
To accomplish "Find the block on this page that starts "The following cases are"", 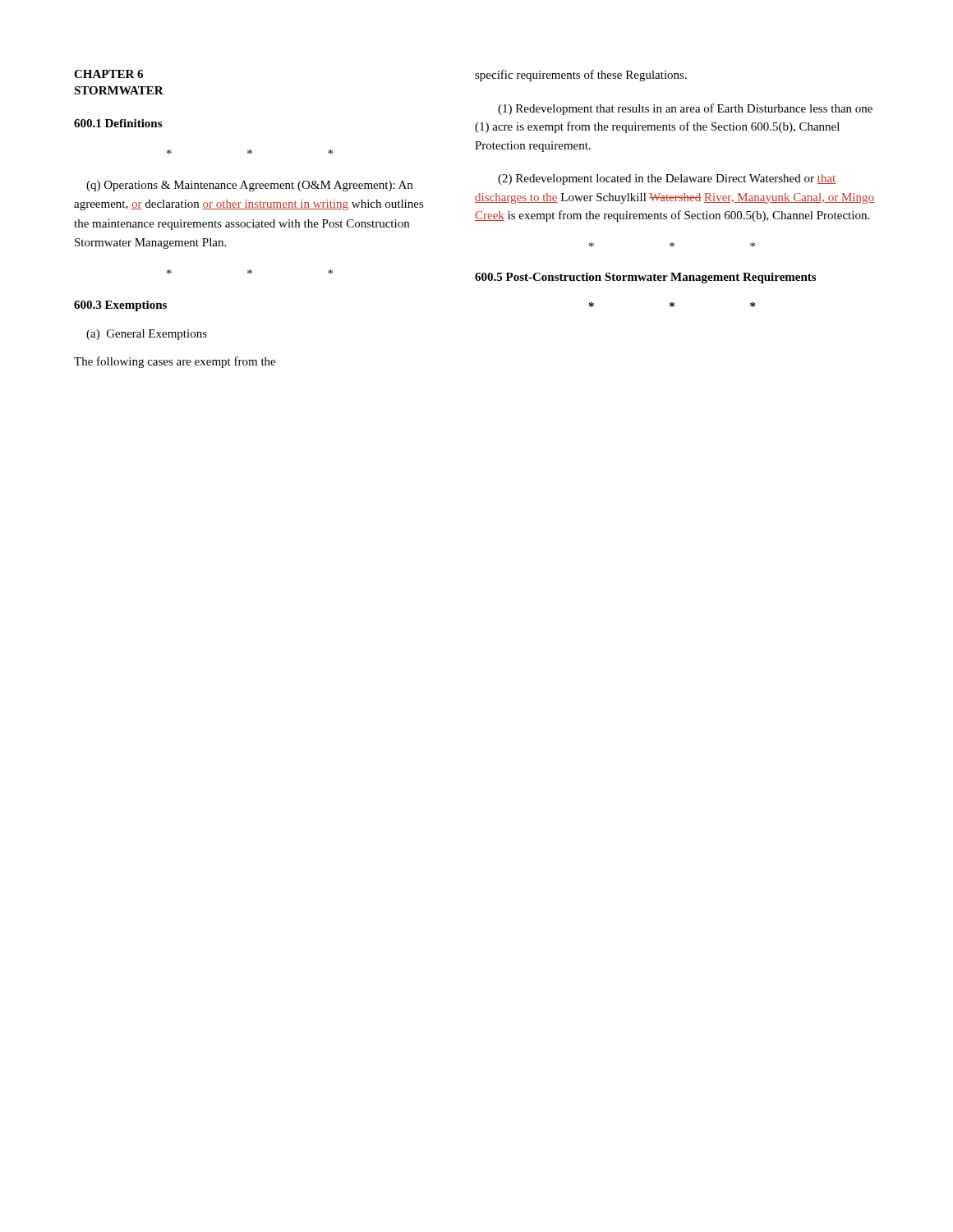I will pos(255,362).
